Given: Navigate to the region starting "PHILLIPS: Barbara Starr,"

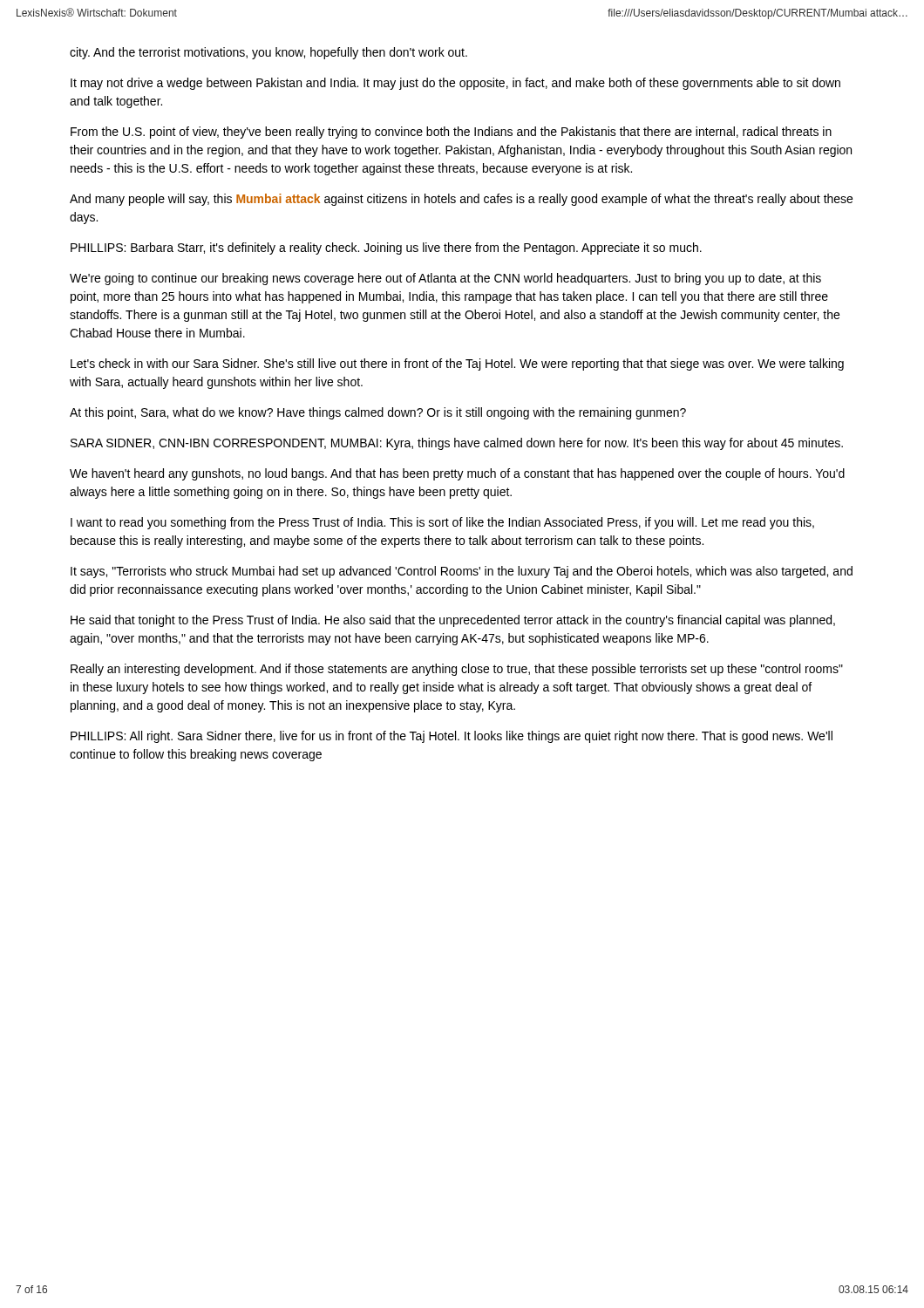Looking at the screenshot, I should 386,248.
